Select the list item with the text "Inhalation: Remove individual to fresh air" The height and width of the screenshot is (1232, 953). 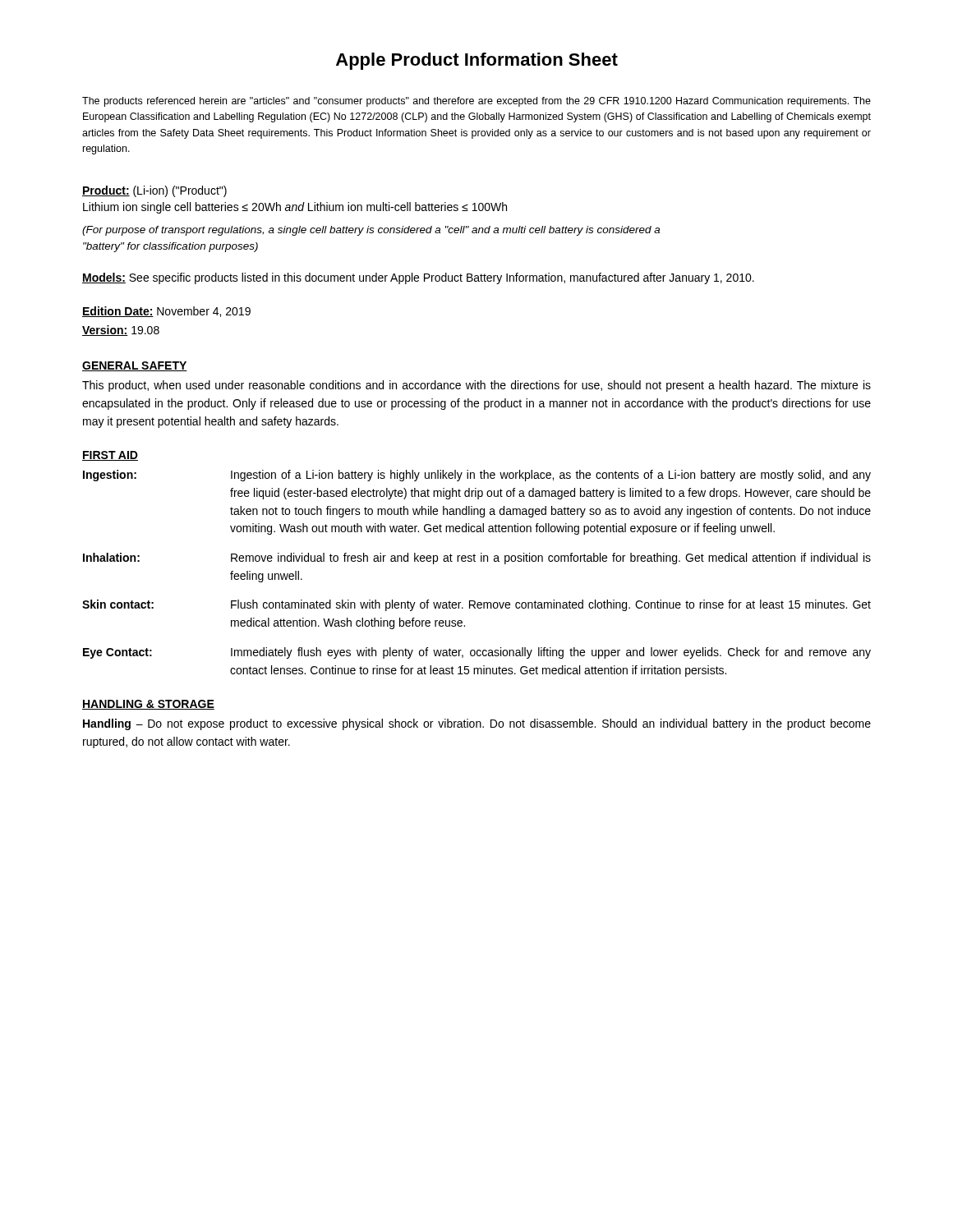coord(476,567)
